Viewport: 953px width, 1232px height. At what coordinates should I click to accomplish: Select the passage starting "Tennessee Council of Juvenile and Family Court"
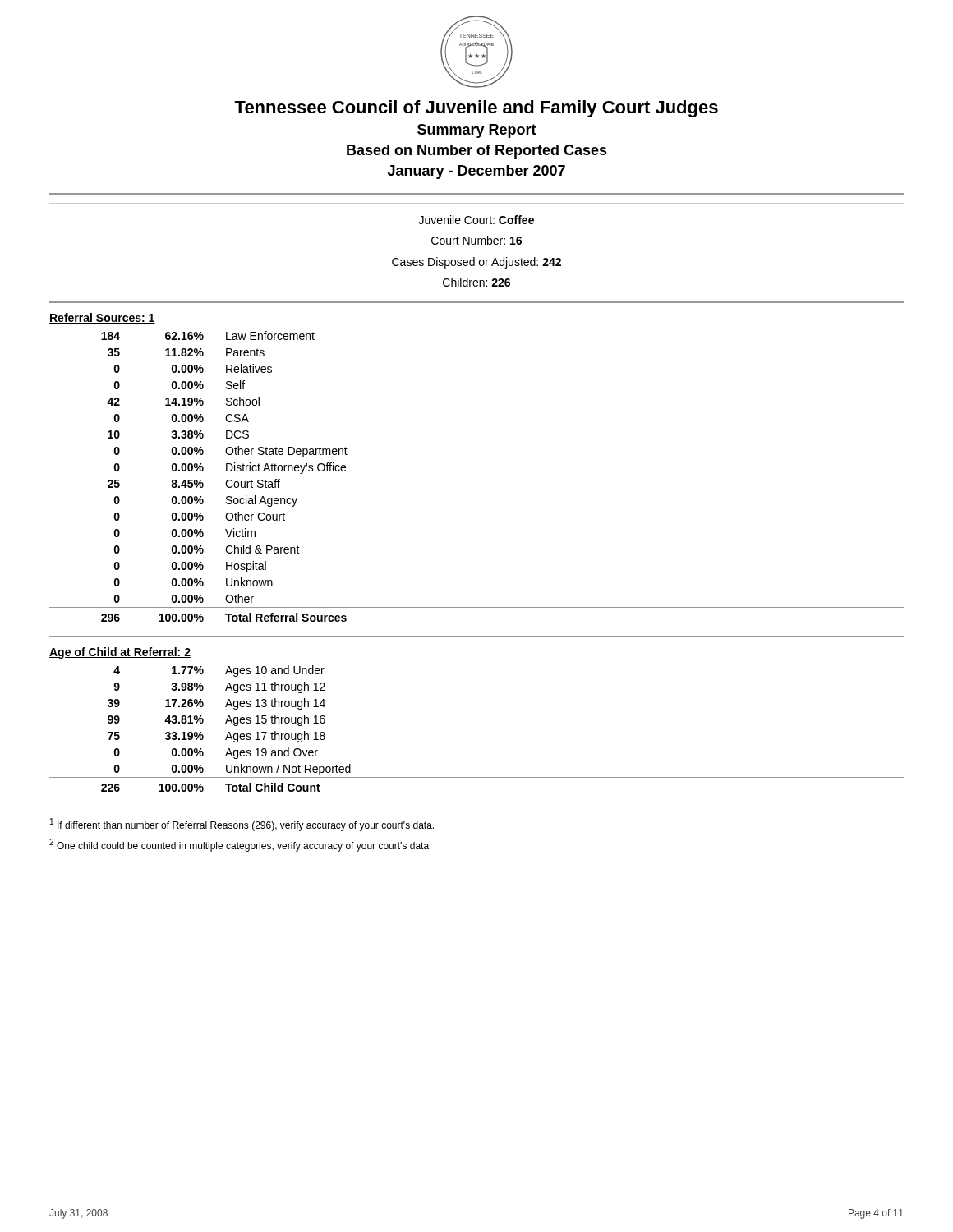(476, 139)
